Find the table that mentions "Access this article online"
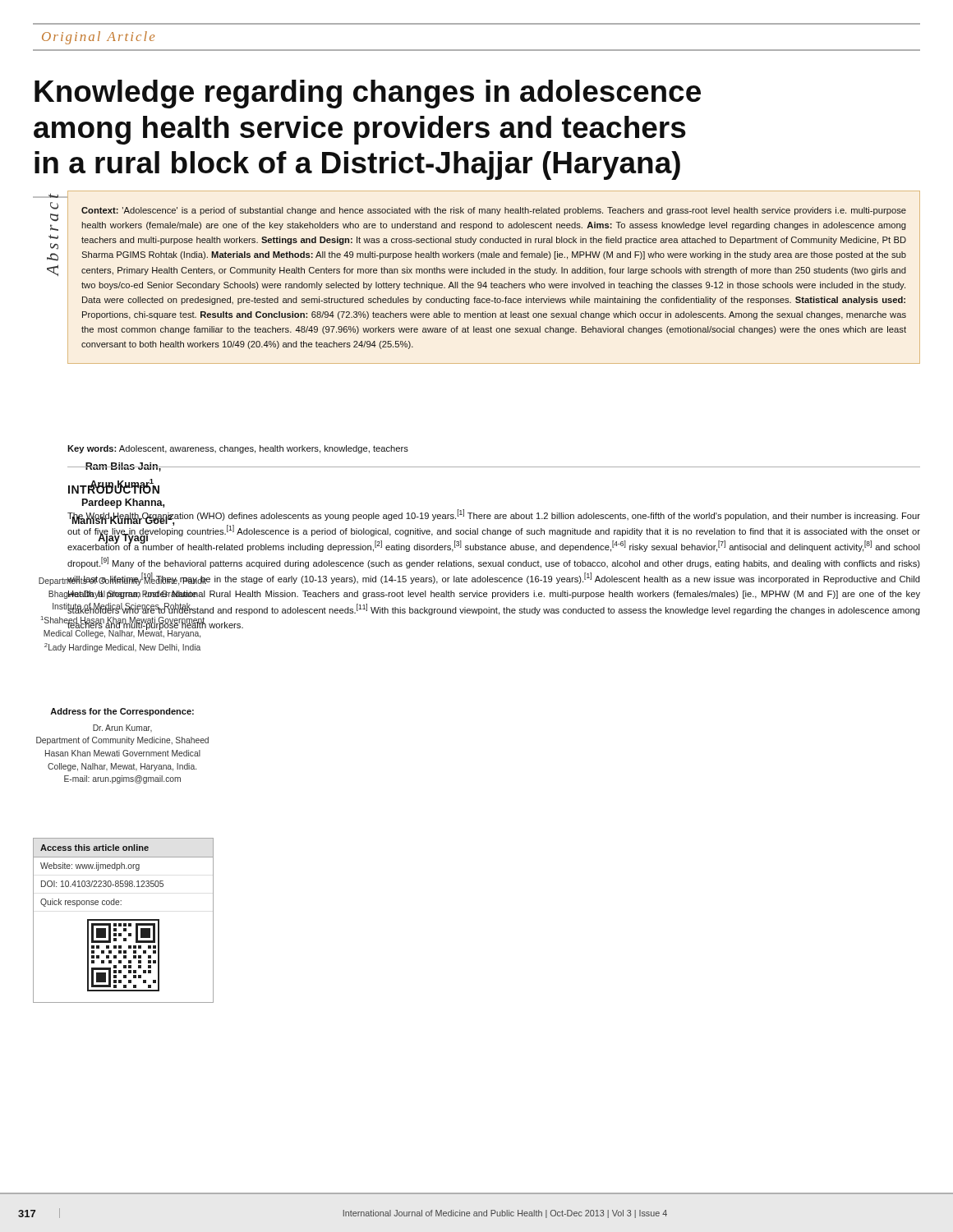This screenshot has width=953, height=1232. tap(123, 920)
